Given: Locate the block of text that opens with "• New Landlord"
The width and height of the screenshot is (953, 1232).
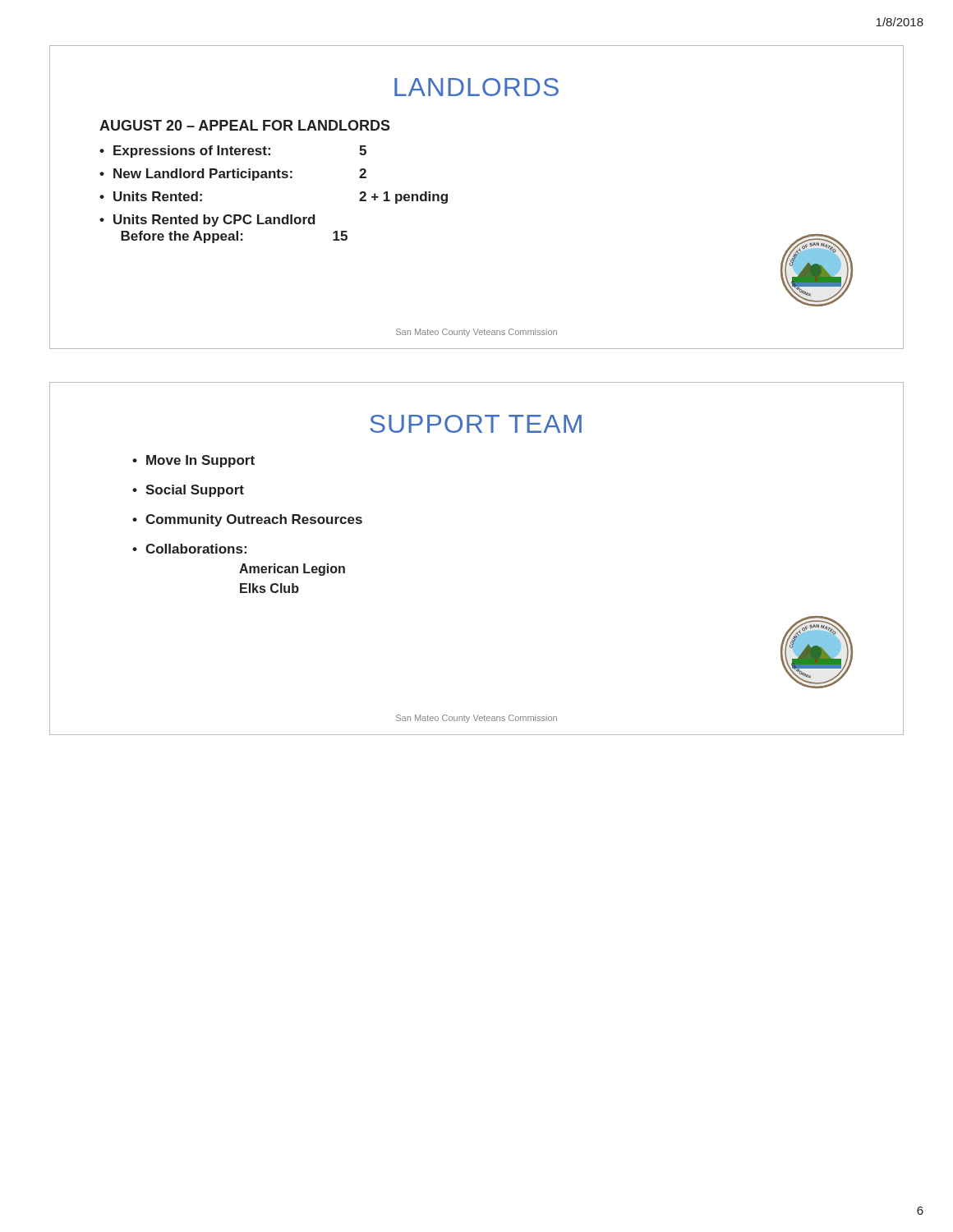Looking at the screenshot, I should [x=233, y=174].
